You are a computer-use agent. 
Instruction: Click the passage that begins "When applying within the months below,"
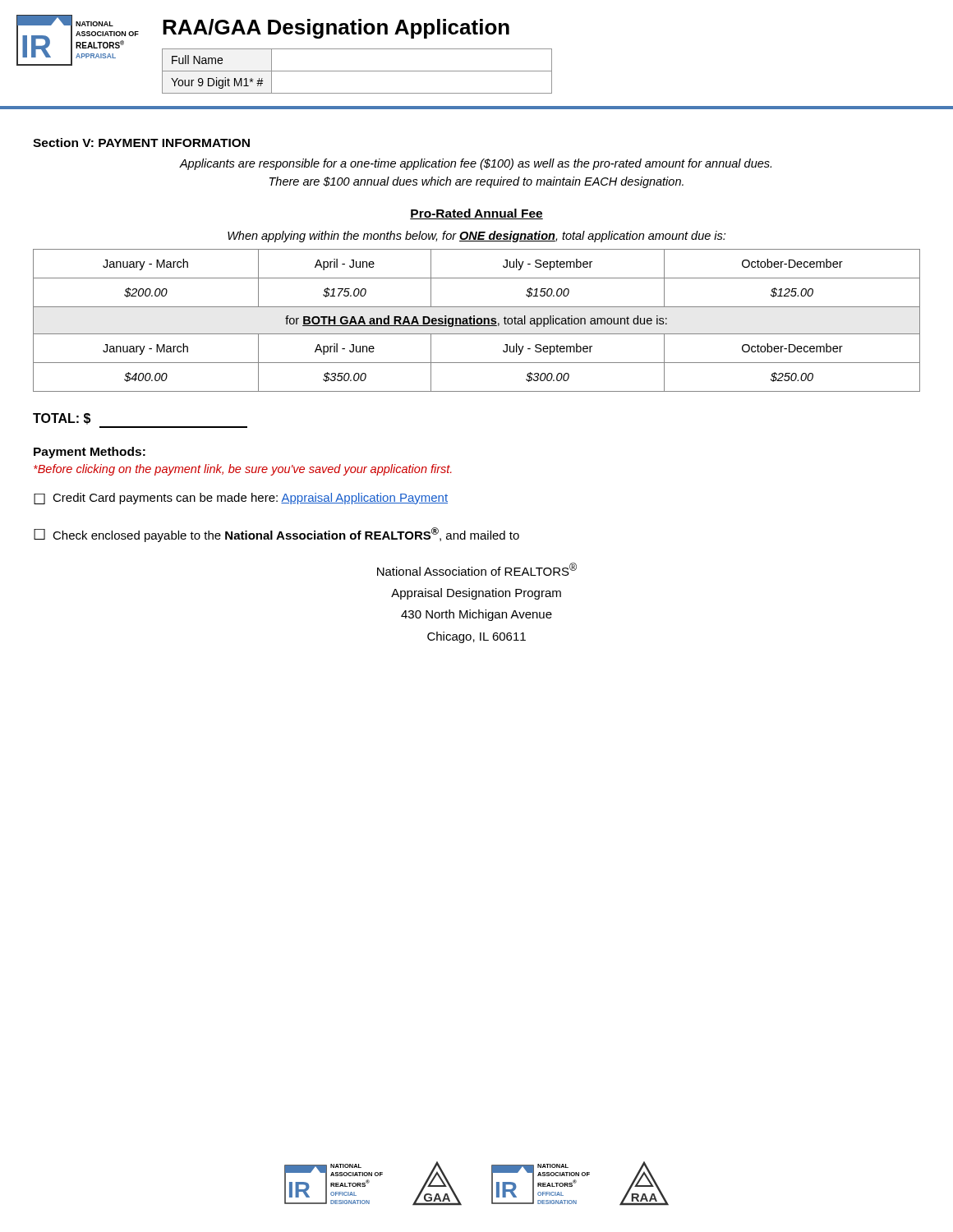pyautogui.click(x=476, y=236)
